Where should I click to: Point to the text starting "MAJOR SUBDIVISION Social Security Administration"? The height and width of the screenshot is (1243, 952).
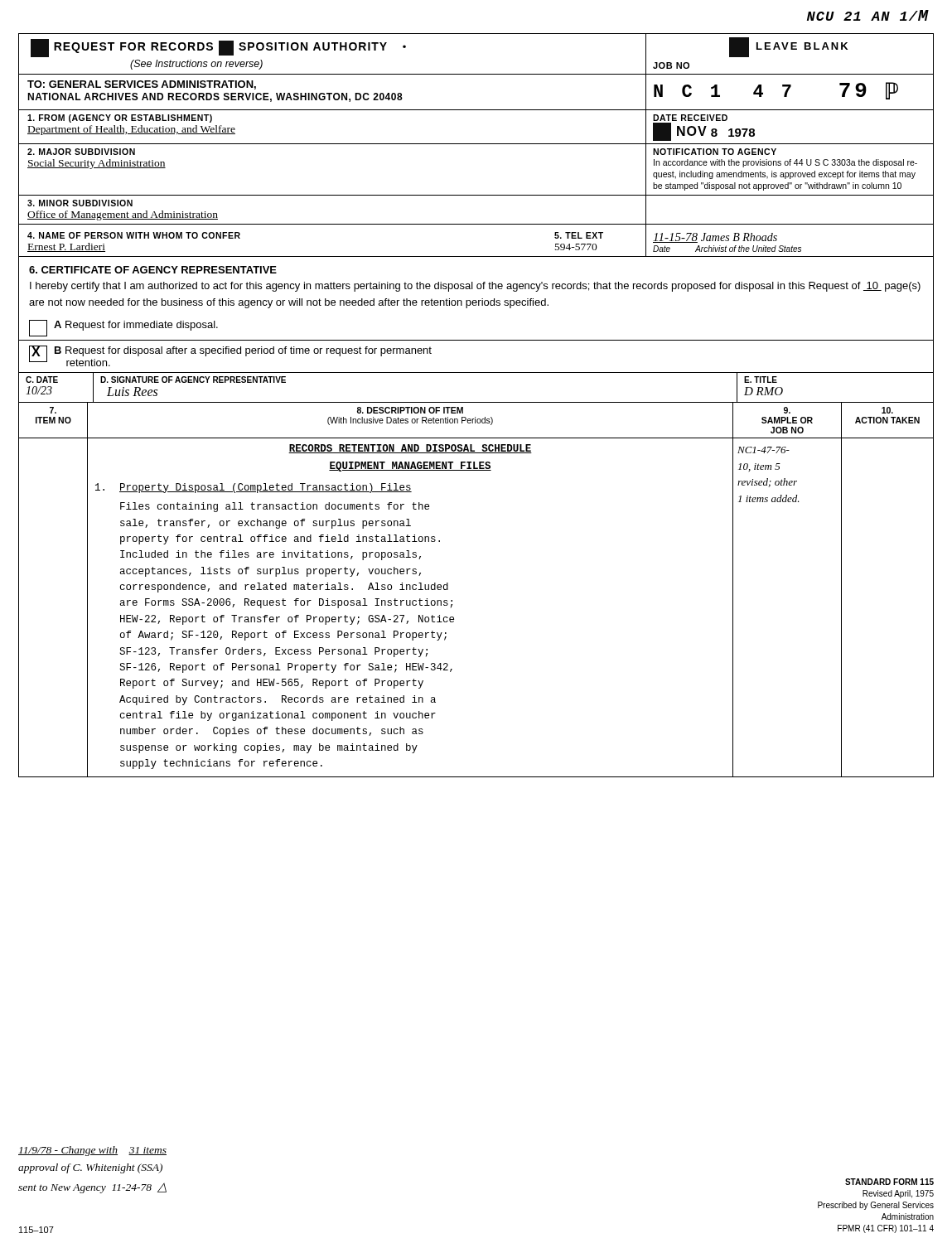81,152
